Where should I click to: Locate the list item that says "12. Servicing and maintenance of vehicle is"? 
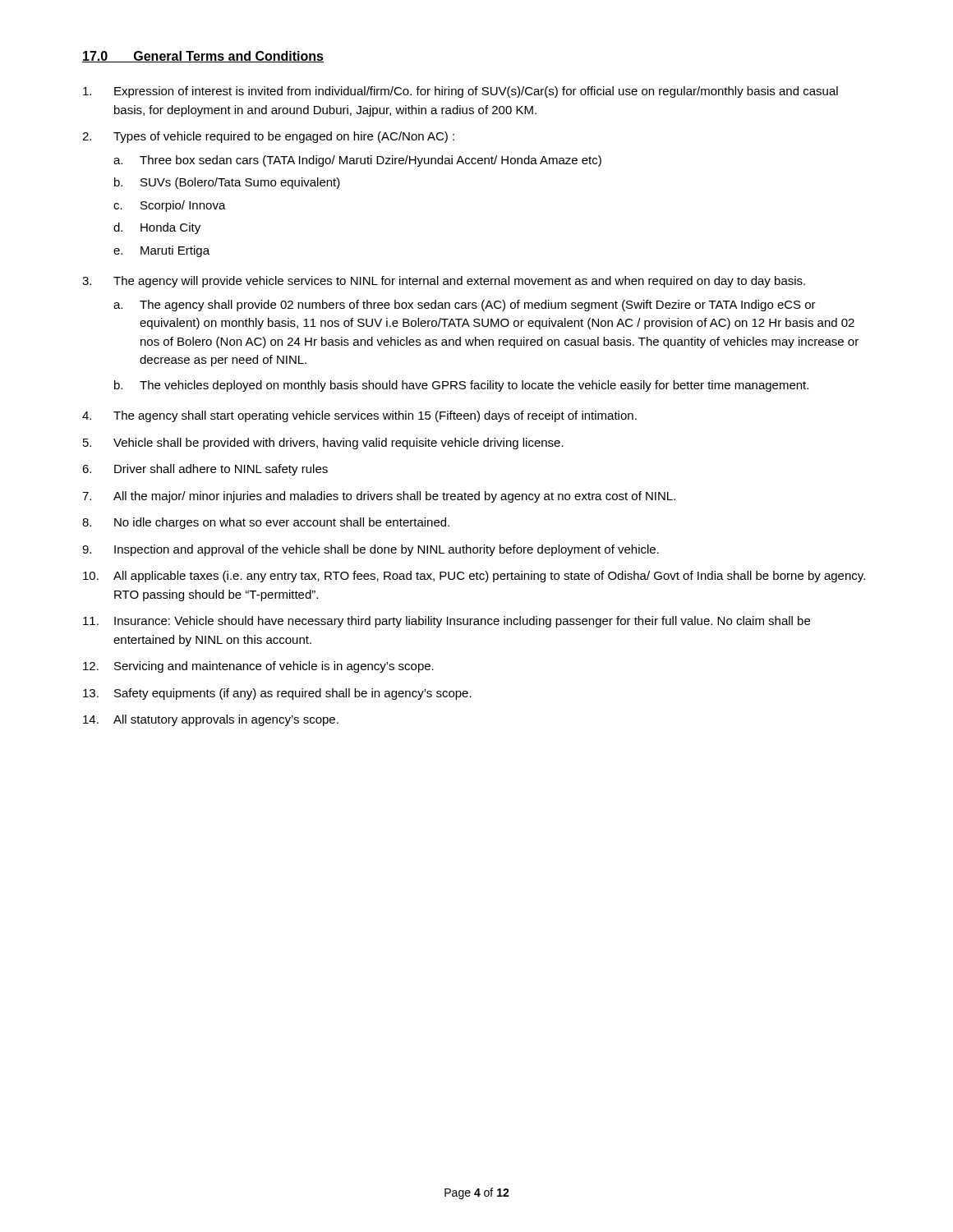click(x=258, y=667)
